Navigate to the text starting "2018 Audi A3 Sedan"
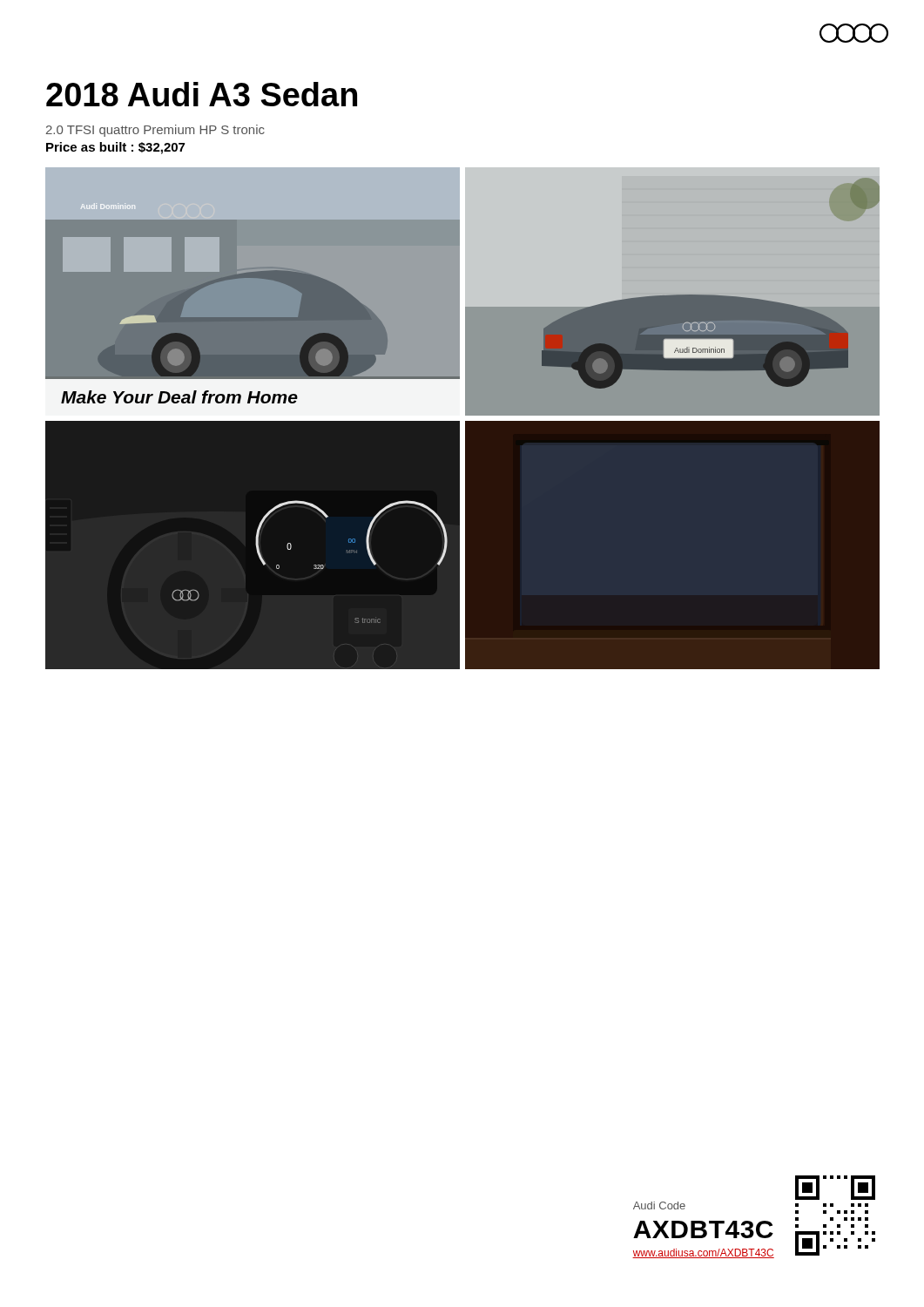Viewport: 924px width, 1307px height. pos(202,96)
